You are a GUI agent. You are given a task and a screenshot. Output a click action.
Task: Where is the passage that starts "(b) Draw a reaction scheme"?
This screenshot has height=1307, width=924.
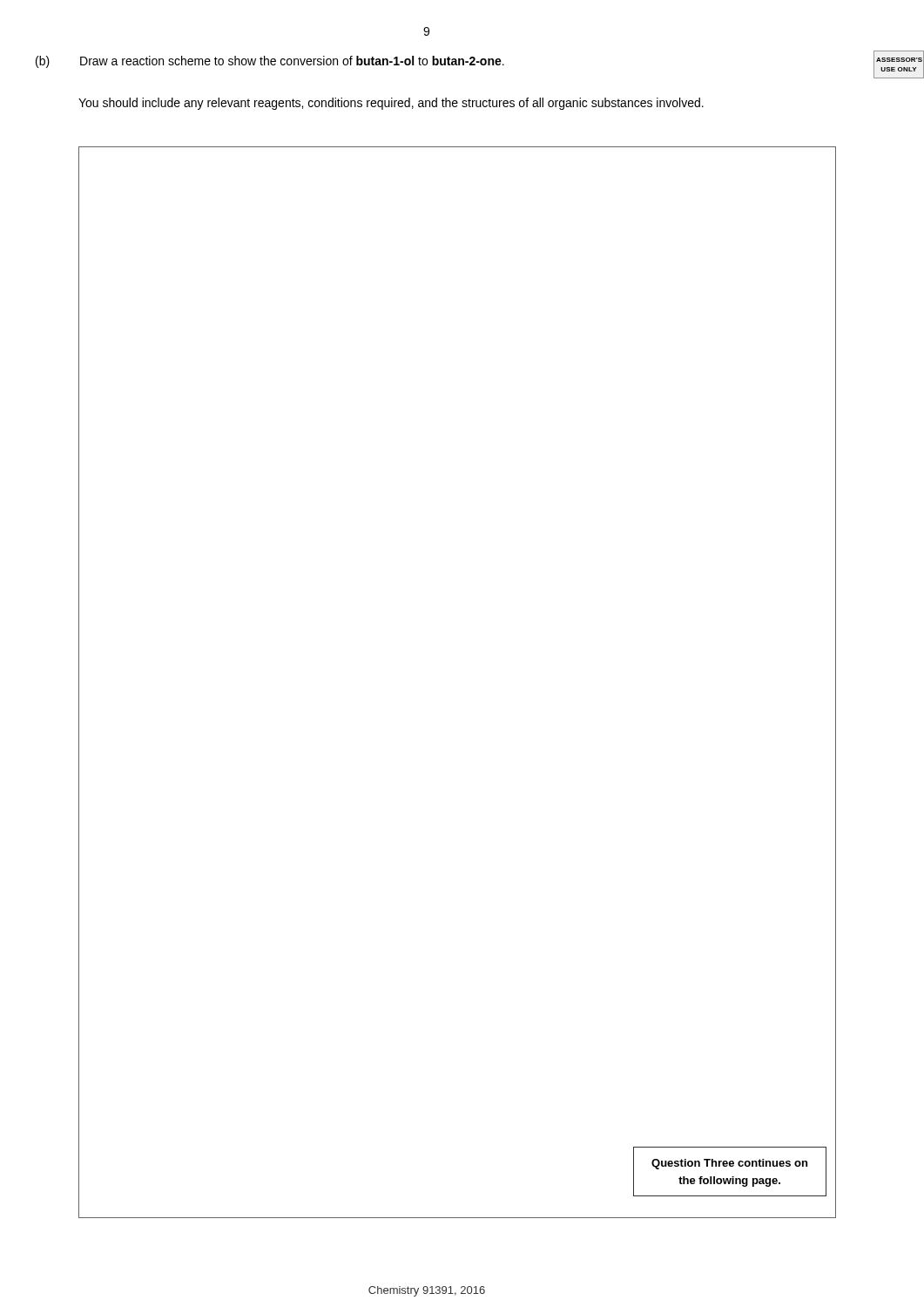point(270,61)
